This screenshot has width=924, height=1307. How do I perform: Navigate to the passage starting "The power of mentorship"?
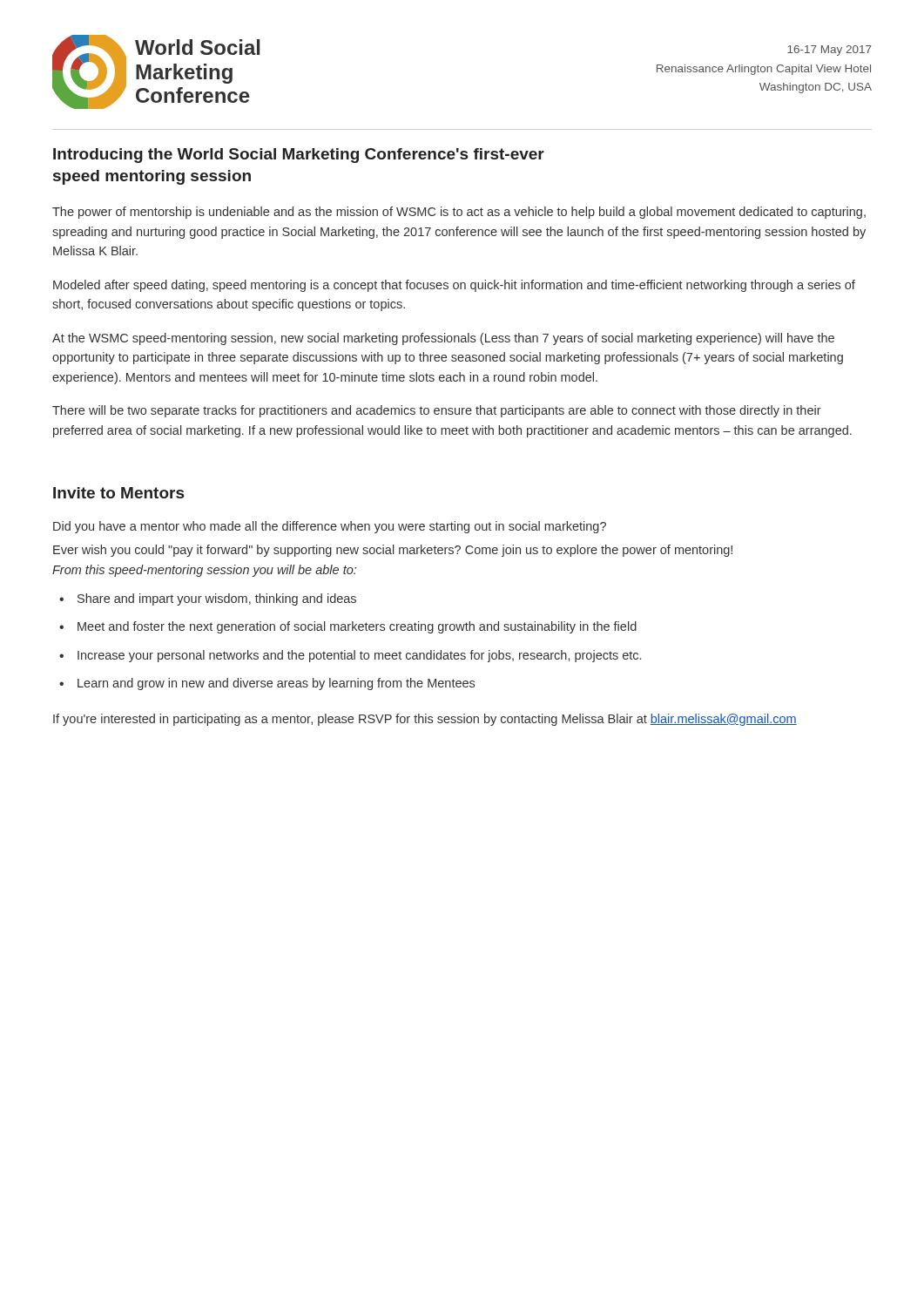462,232
